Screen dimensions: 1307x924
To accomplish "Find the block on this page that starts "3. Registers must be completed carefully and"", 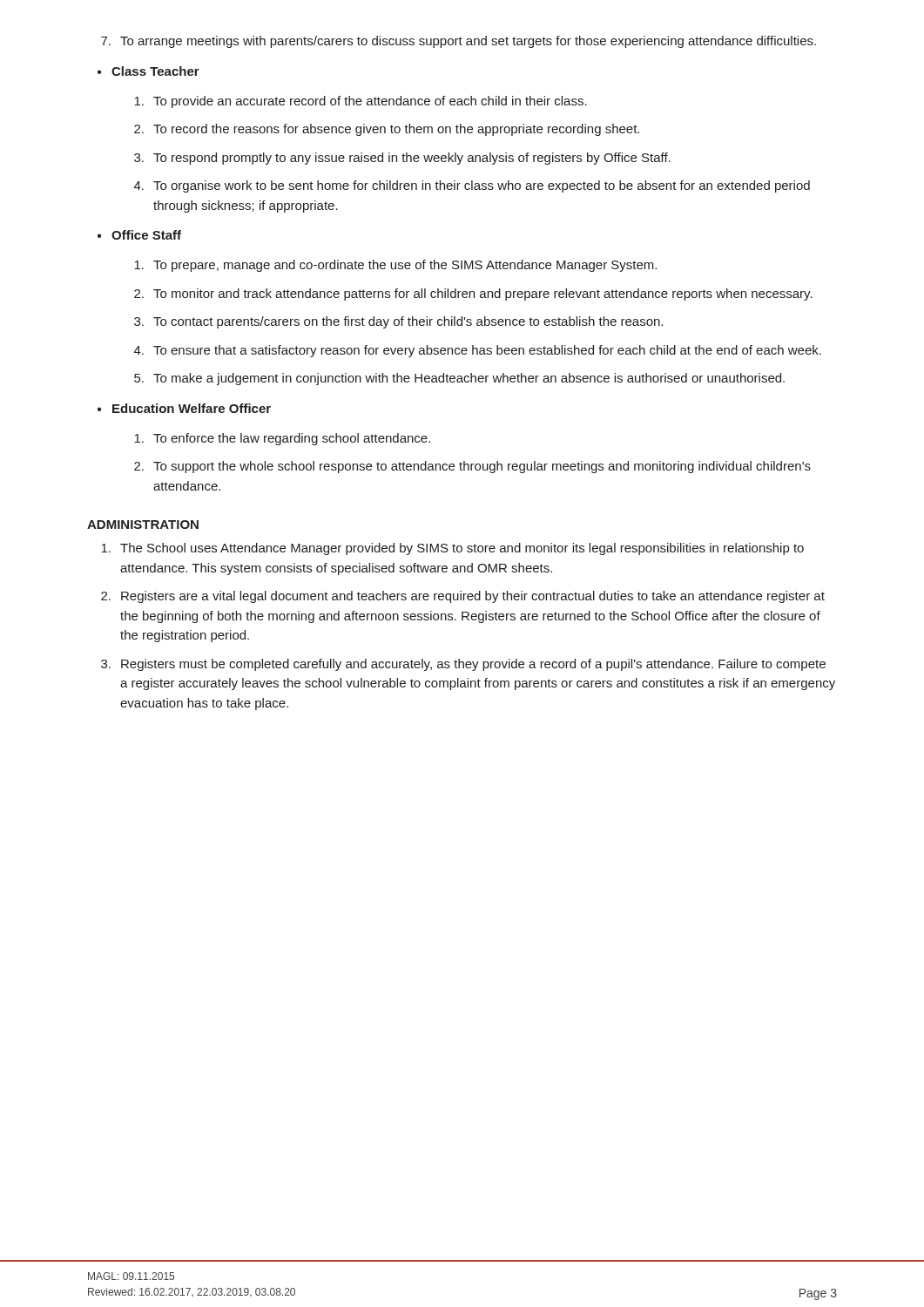I will tap(462, 683).
